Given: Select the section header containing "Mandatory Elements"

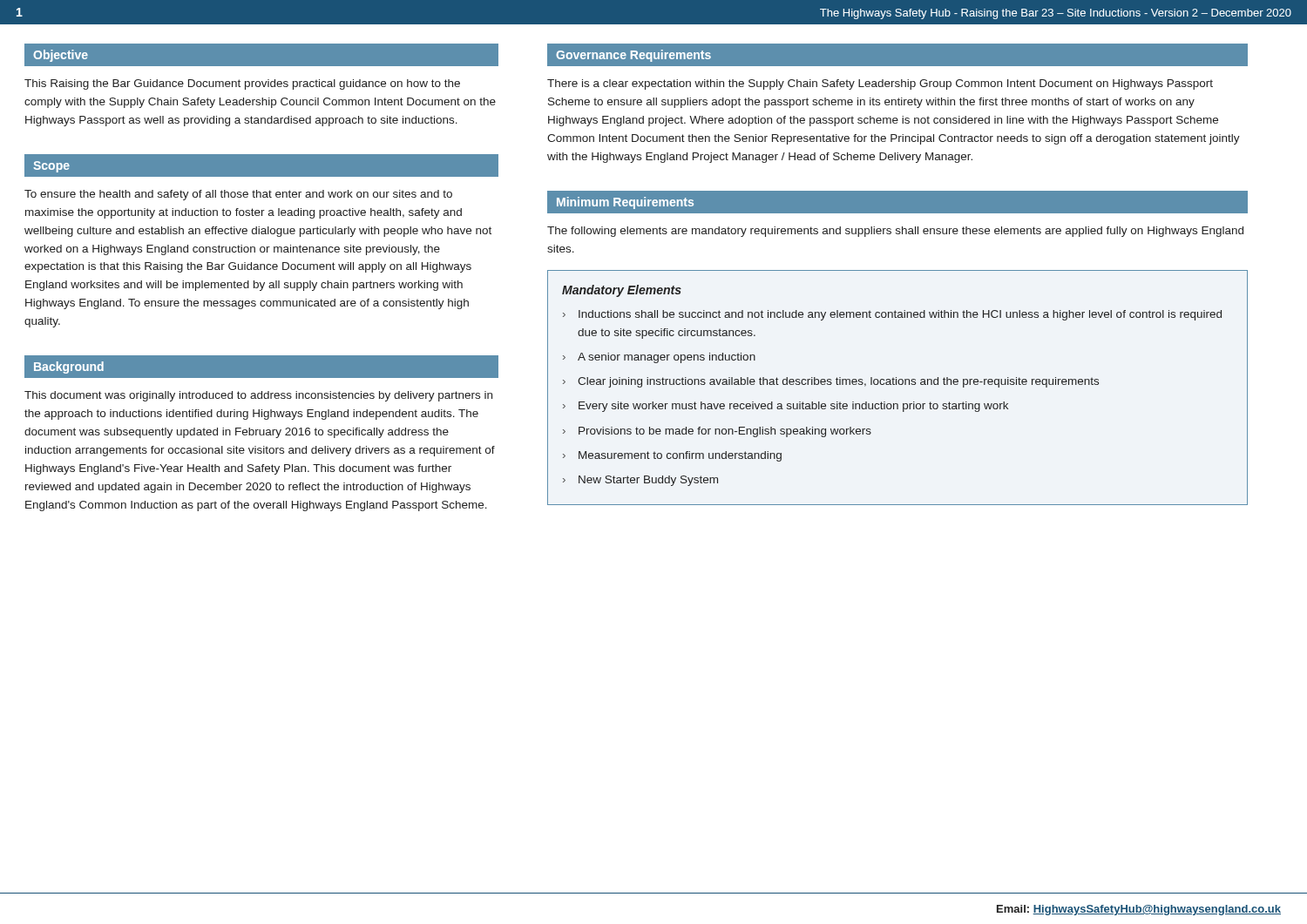Looking at the screenshot, I should pyautogui.click(x=622, y=290).
